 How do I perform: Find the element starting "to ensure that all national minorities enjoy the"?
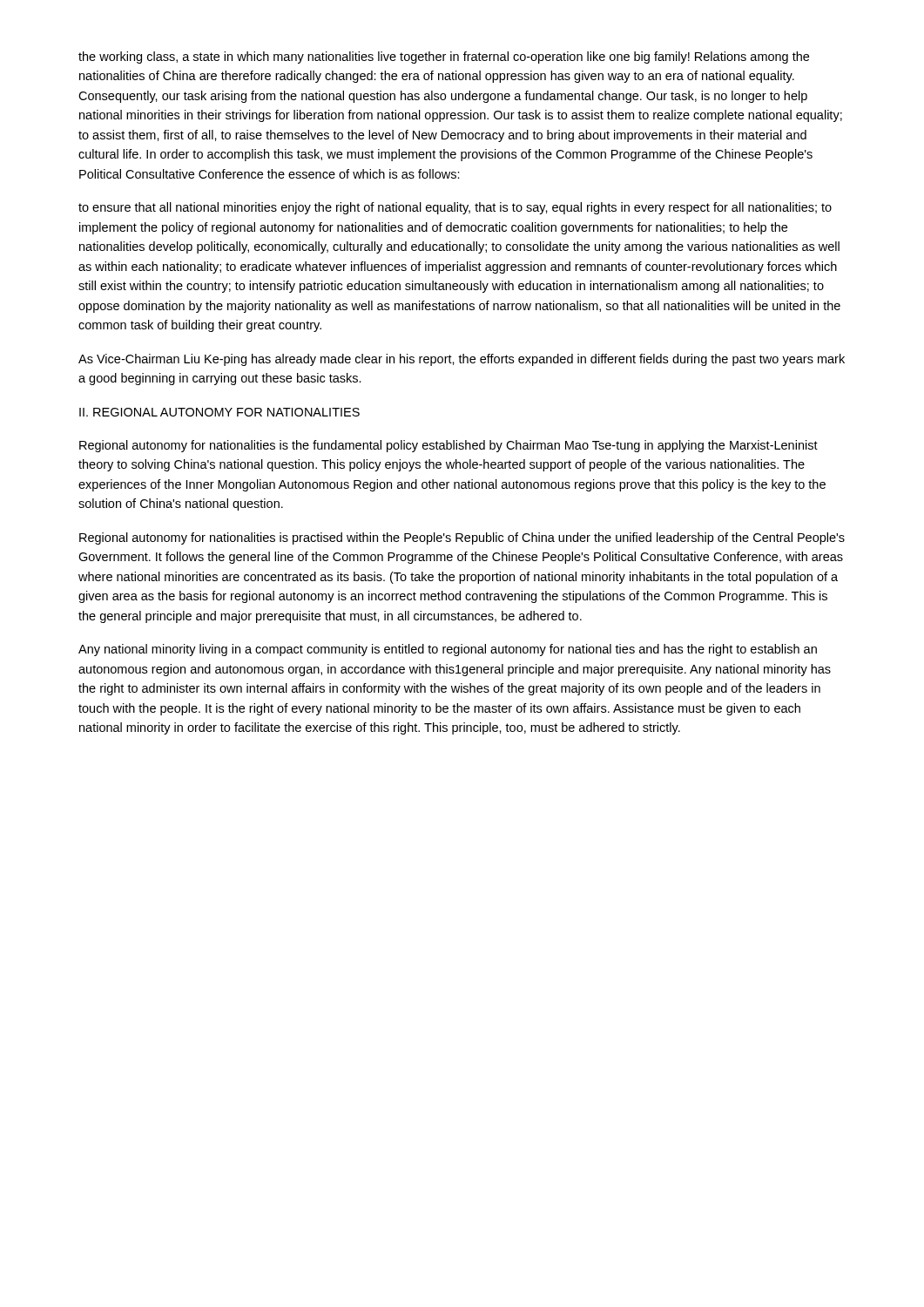(460, 266)
